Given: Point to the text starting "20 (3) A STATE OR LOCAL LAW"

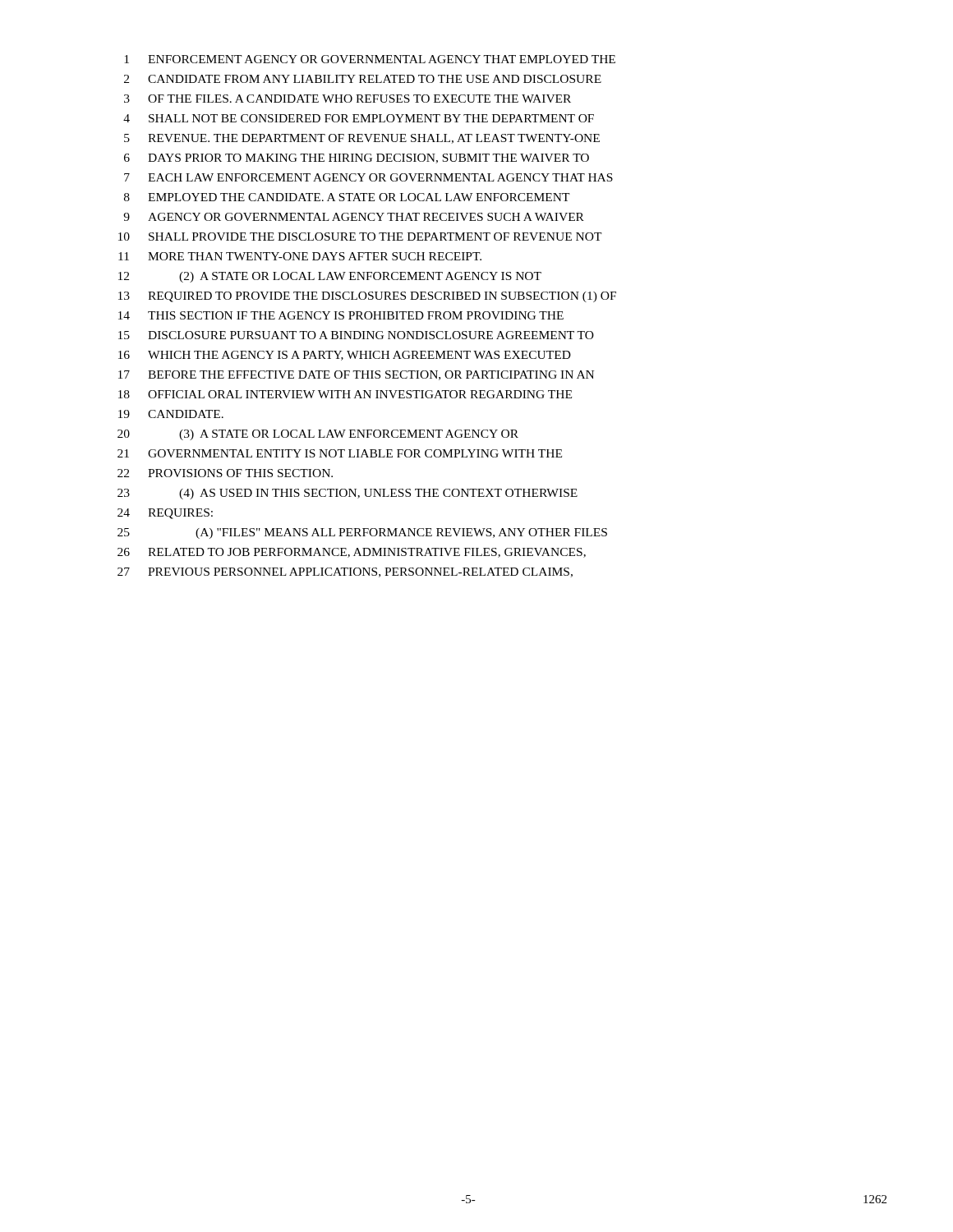Looking at the screenshot, I should pyautogui.click(x=493, y=434).
